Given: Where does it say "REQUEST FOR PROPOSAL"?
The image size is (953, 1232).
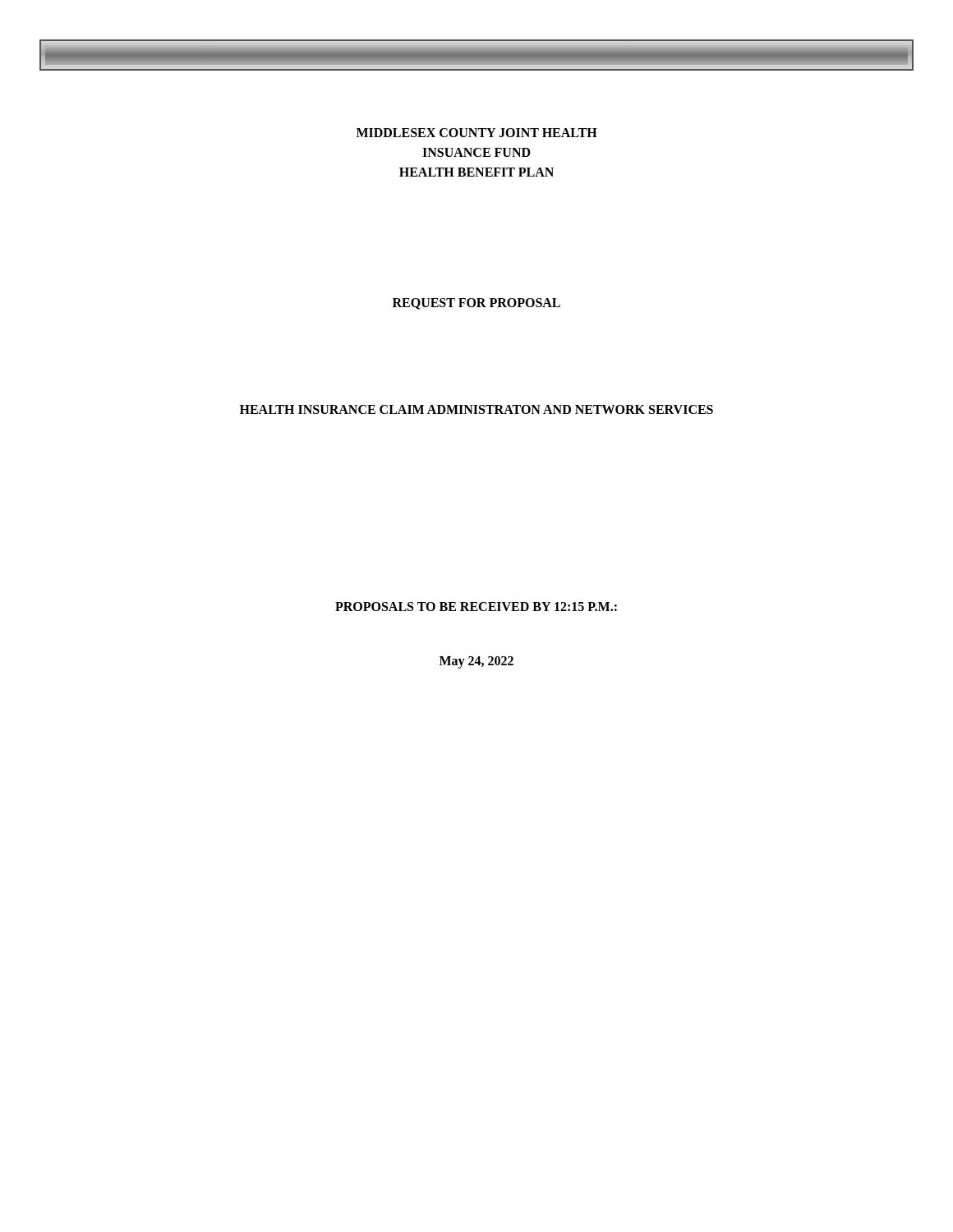Looking at the screenshot, I should (x=476, y=303).
